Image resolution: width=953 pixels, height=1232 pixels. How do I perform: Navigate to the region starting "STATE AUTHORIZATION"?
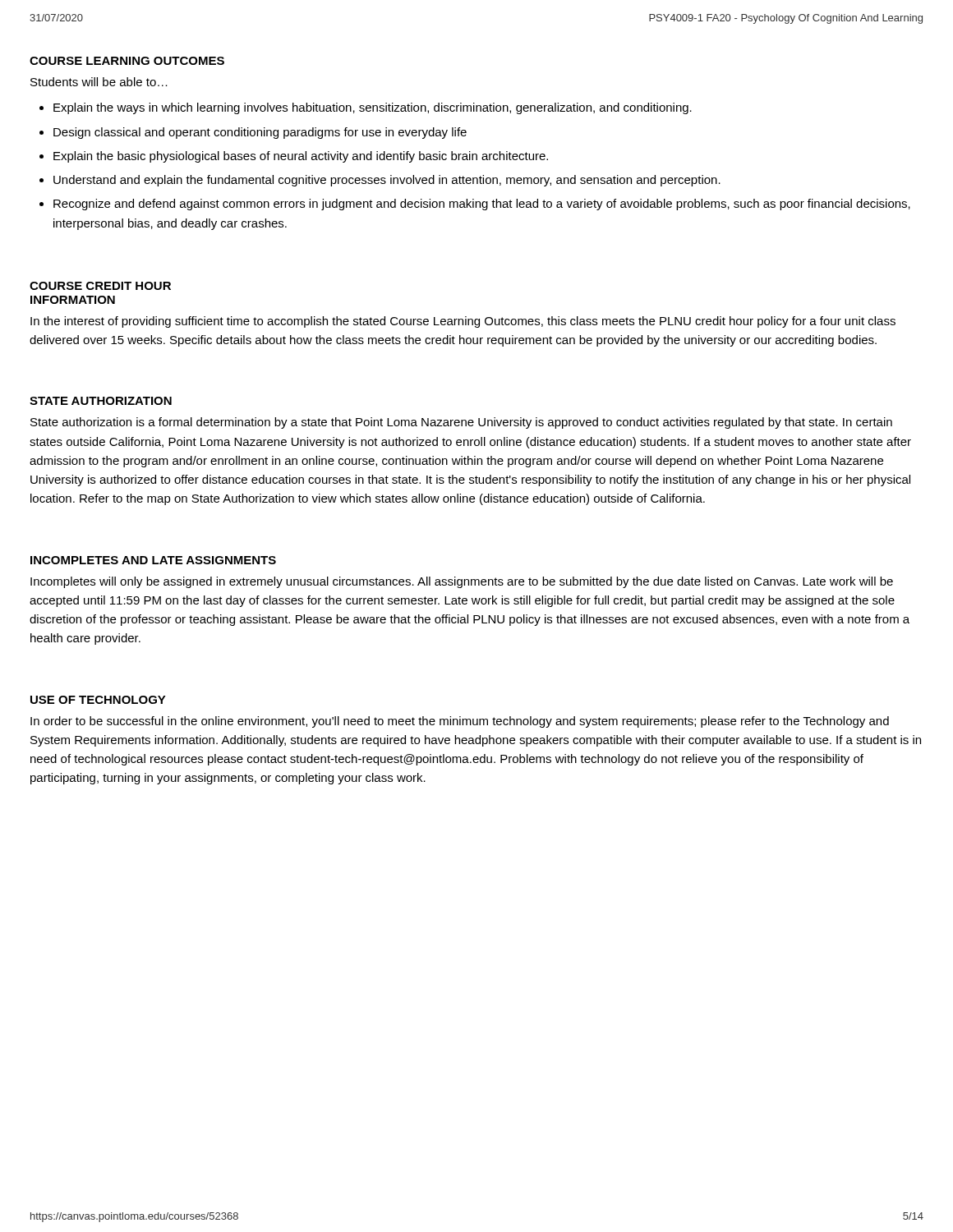[101, 401]
